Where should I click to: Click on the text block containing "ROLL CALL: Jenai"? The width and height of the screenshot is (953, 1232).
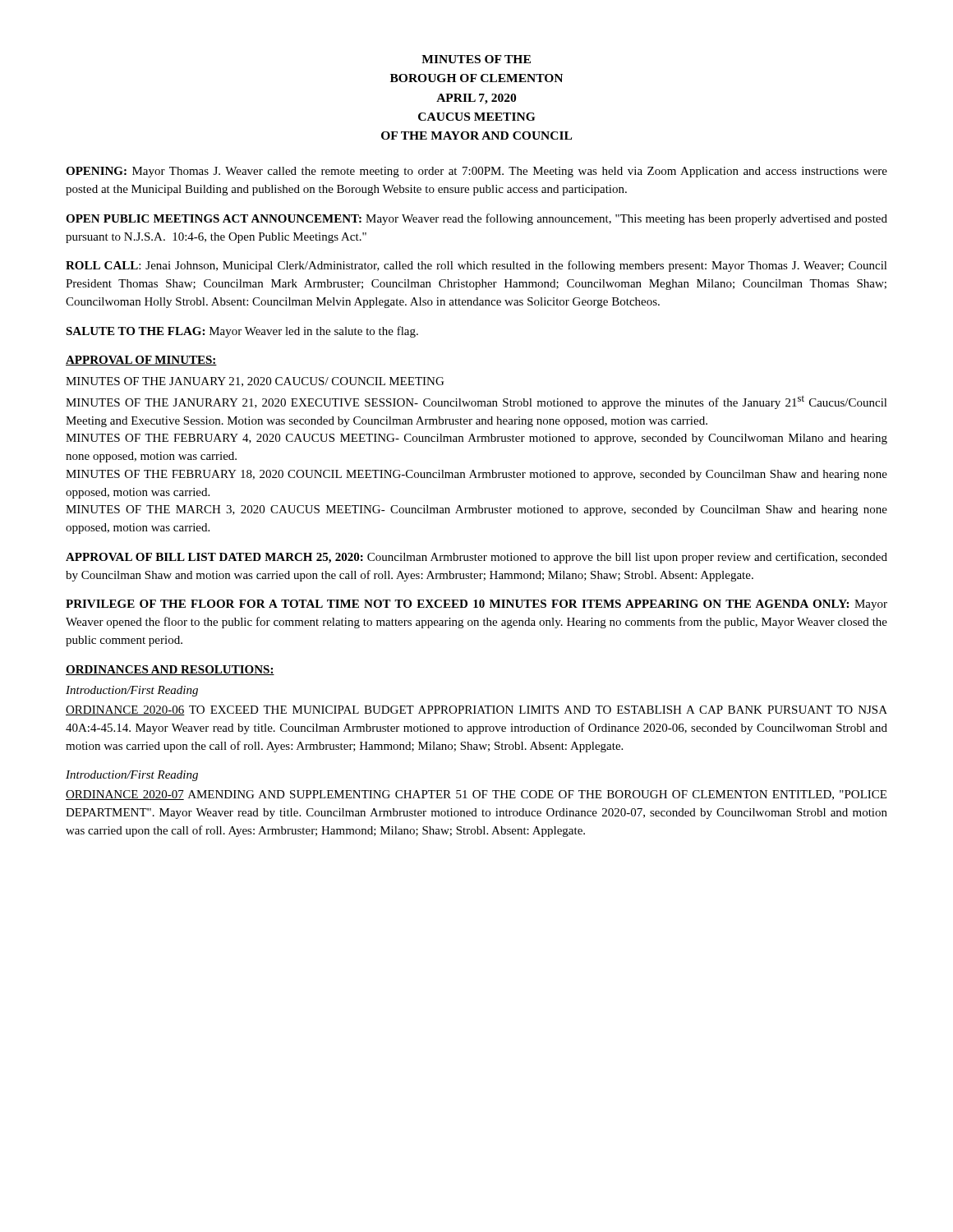point(476,283)
